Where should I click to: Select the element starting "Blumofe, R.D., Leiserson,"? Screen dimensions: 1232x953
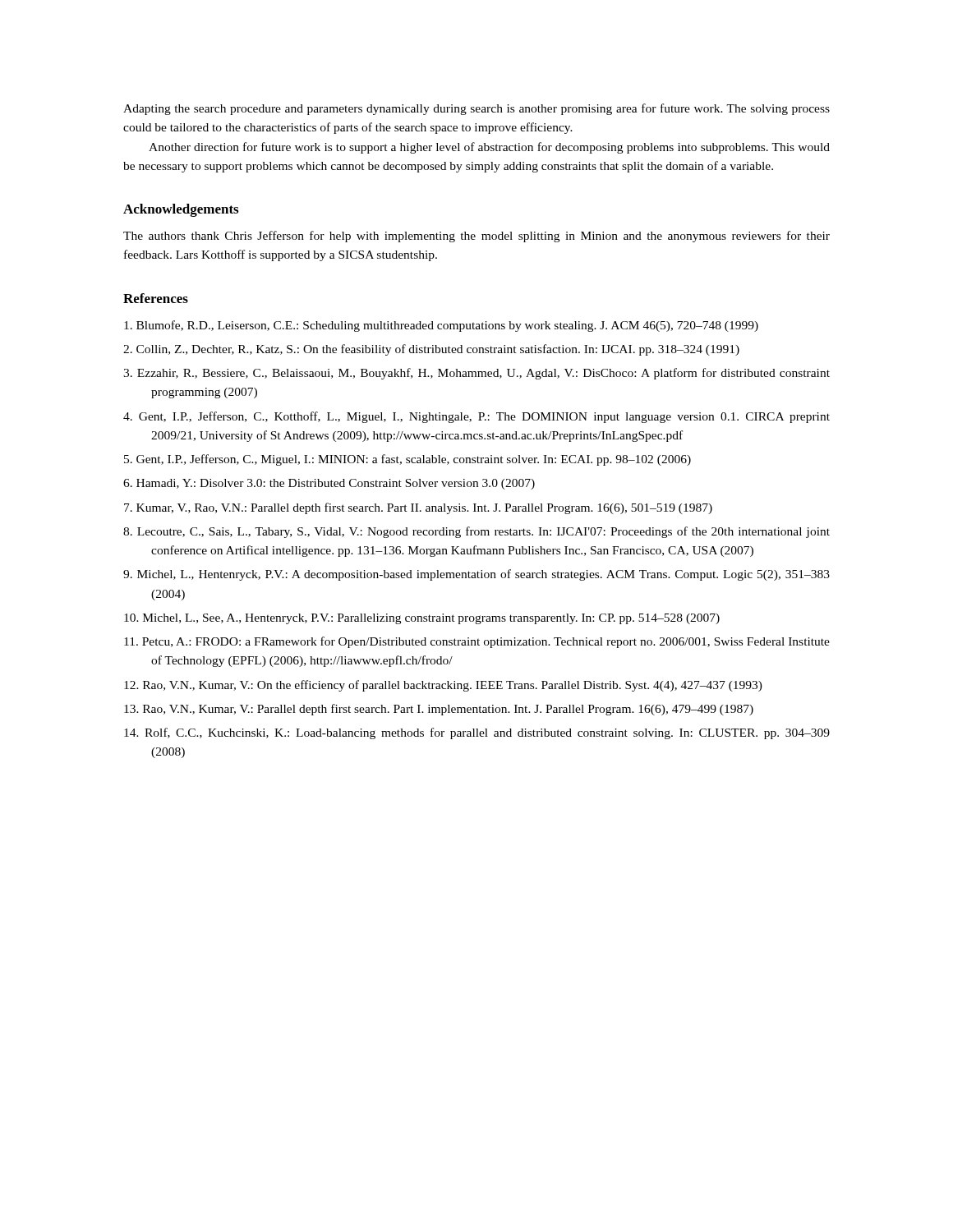(x=476, y=325)
